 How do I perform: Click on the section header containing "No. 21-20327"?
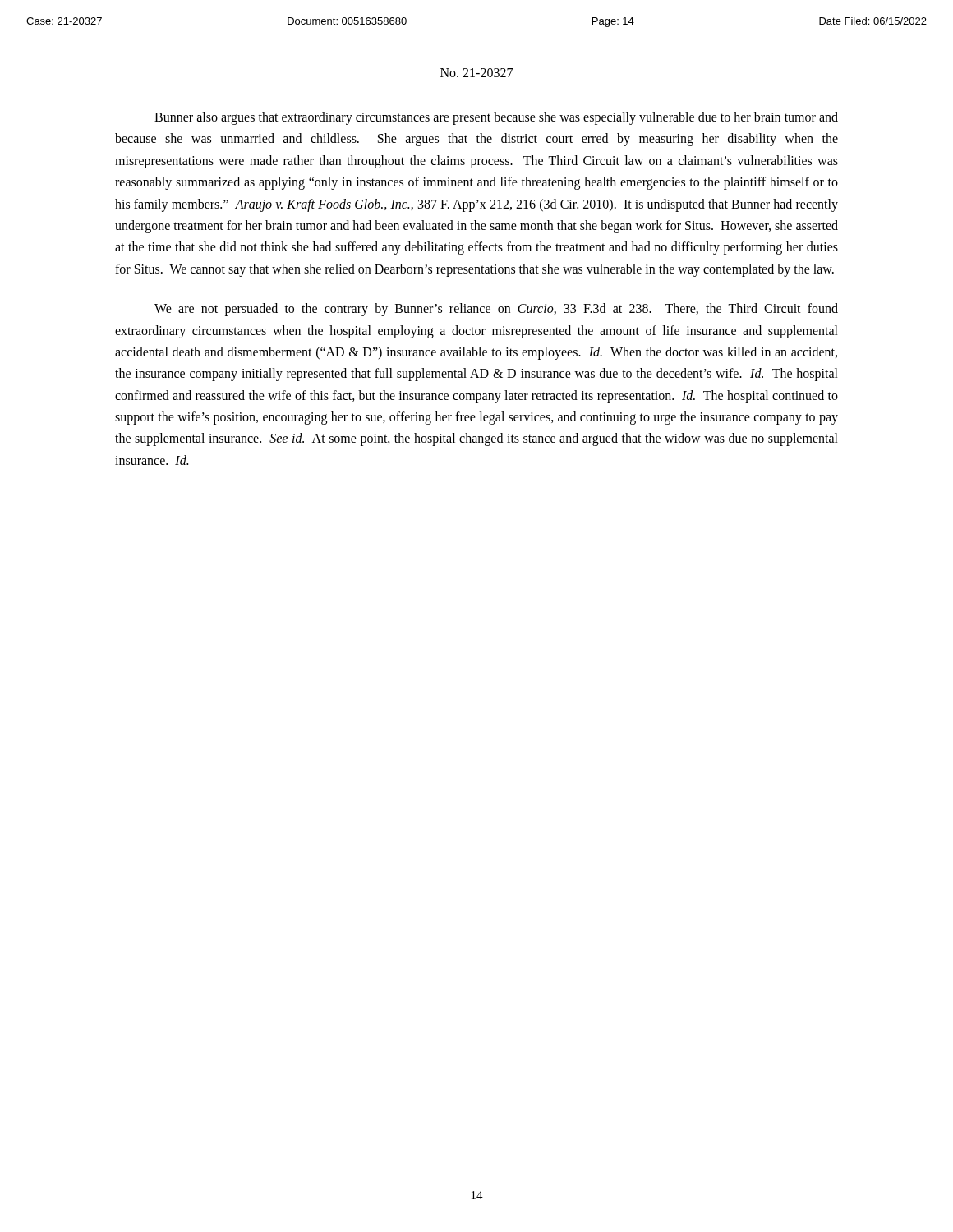pyautogui.click(x=476, y=73)
